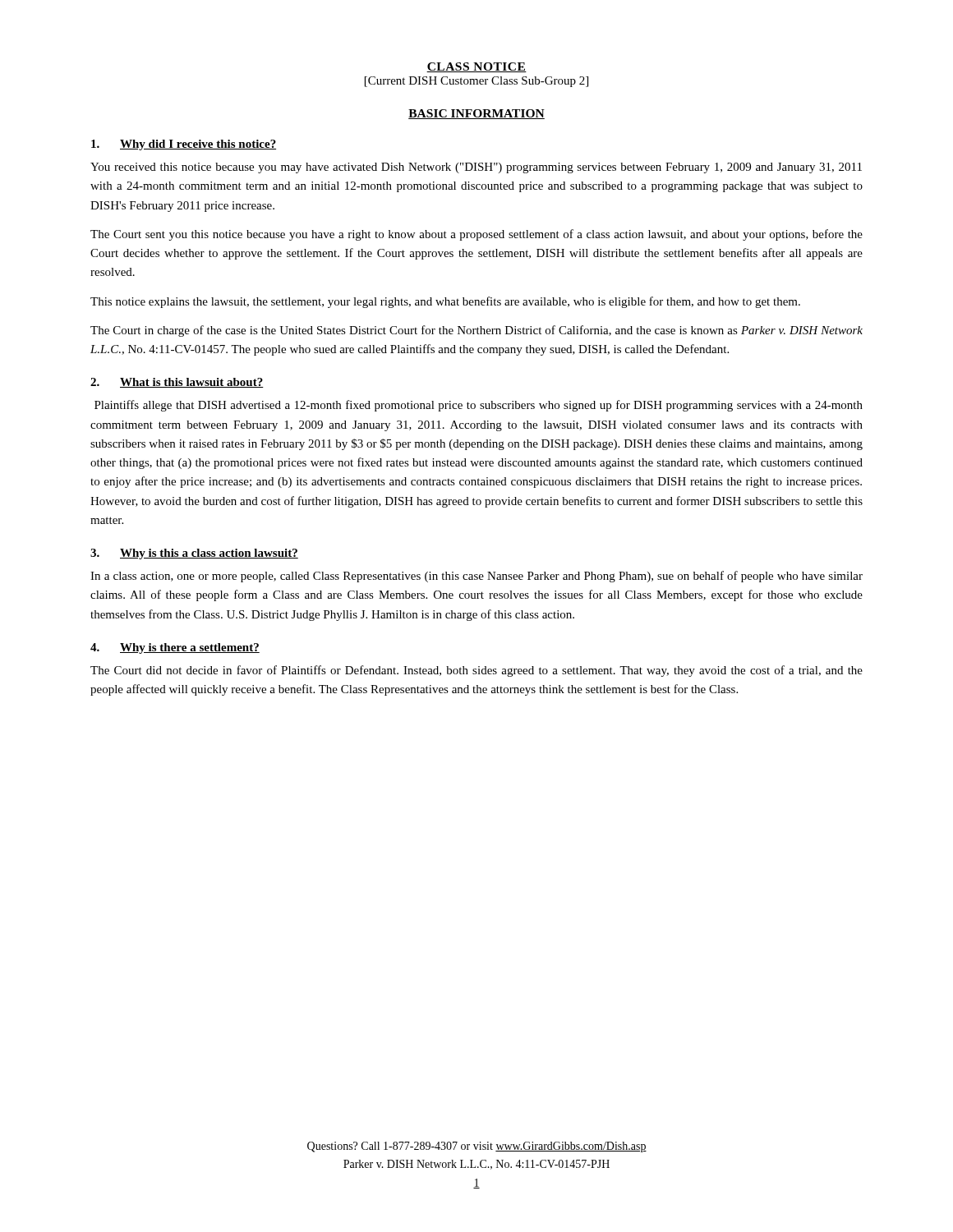The image size is (953, 1232).
Task: Select the text block that says "In a class action, one or more"
Action: pyautogui.click(x=476, y=595)
